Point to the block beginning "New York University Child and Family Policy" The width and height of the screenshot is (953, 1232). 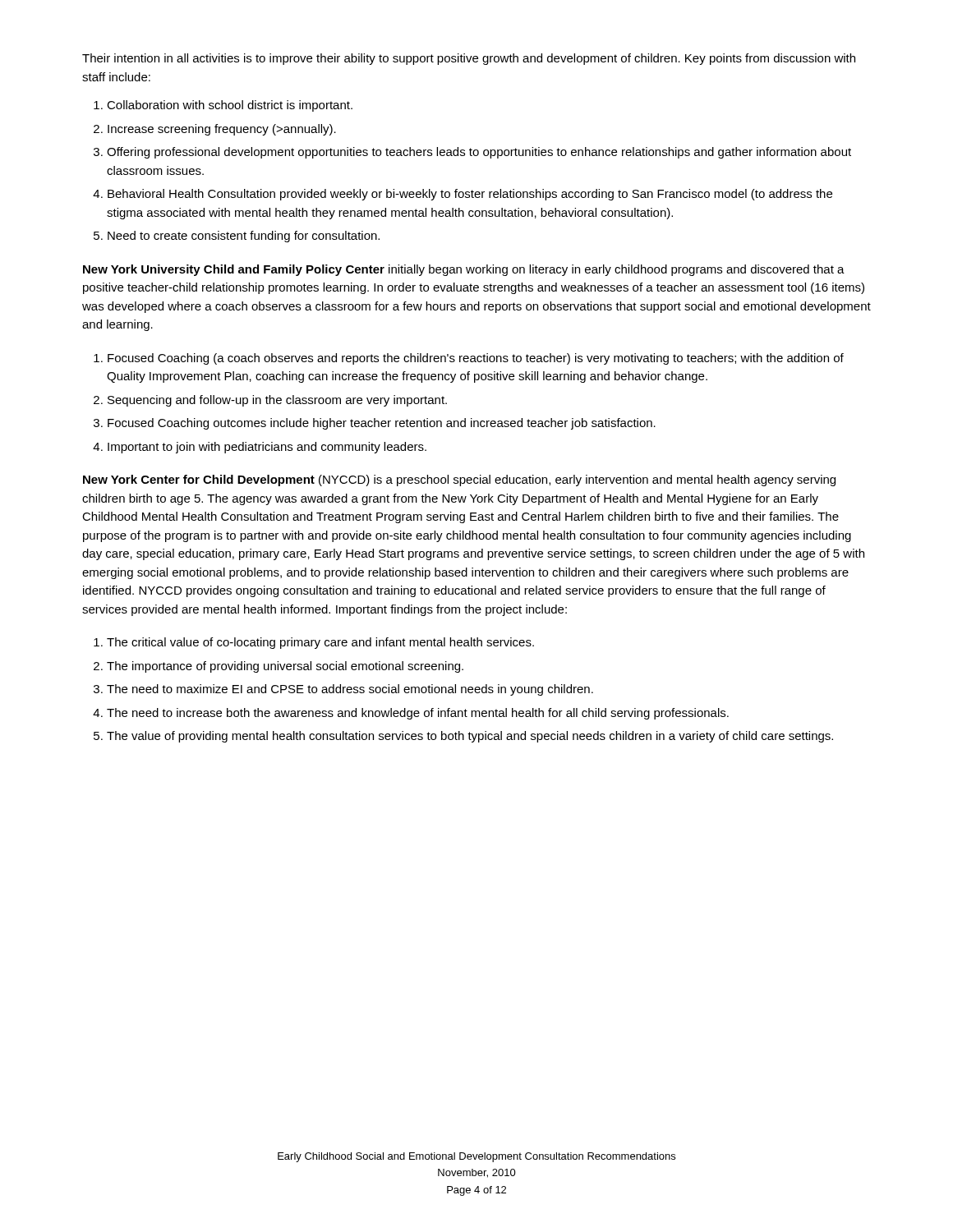pyautogui.click(x=476, y=297)
